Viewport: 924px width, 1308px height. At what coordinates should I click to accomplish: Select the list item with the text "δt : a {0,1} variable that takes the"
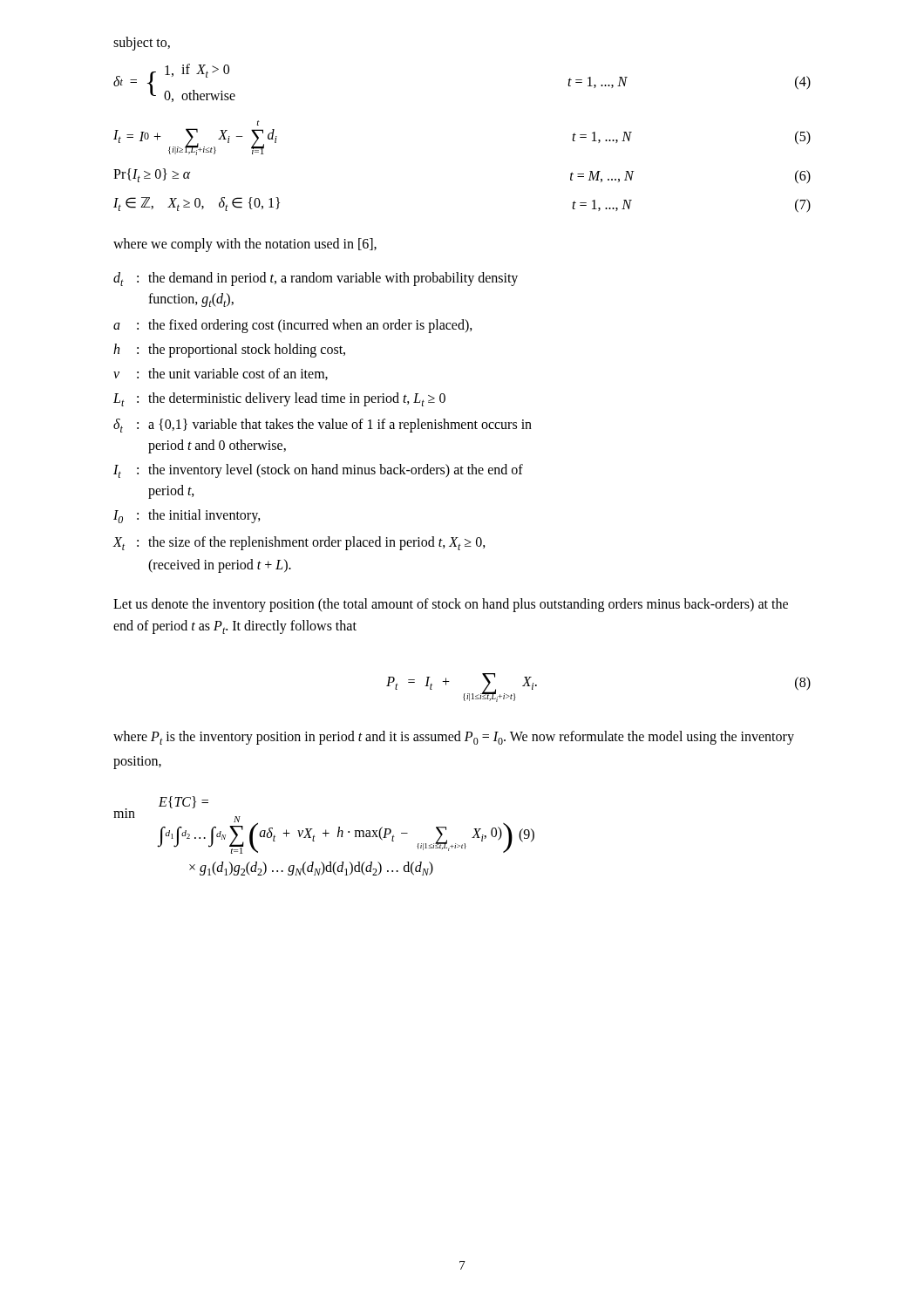pos(323,435)
